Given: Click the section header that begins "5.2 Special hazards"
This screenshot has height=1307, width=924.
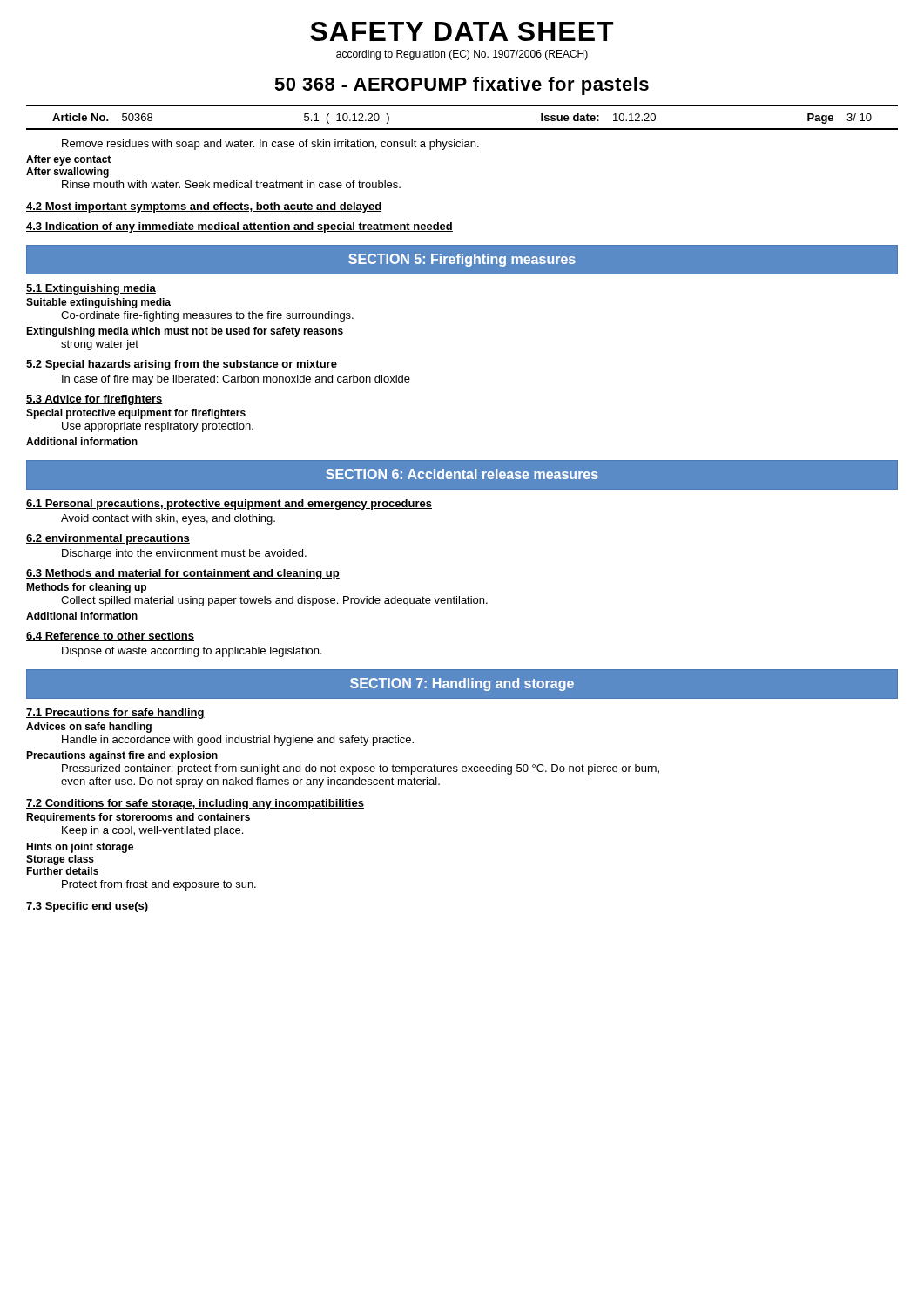Looking at the screenshot, I should tap(182, 364).
